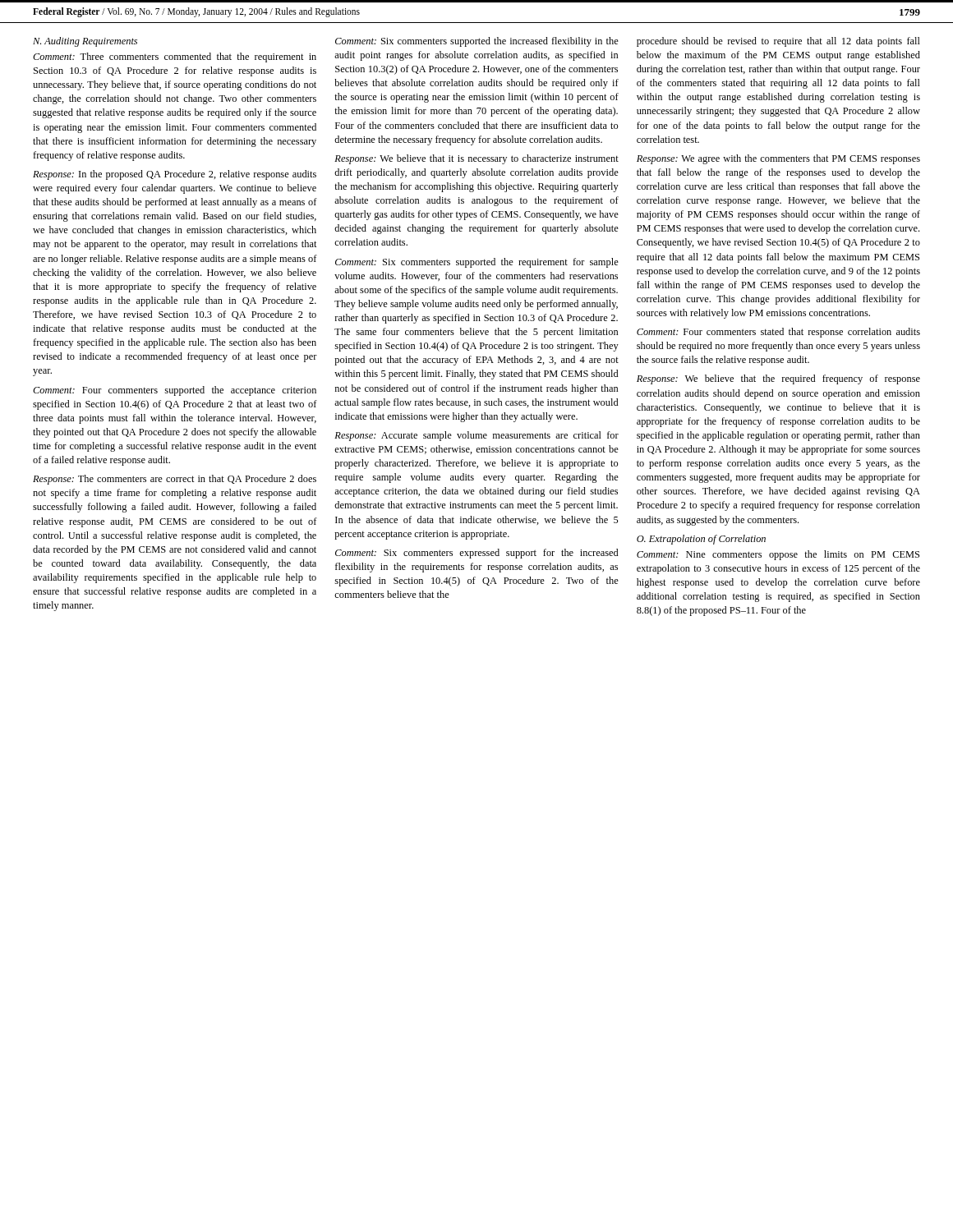
Task: Click on the text starting "Response: The commenters are correct in that"
Action: click(175, 542)
